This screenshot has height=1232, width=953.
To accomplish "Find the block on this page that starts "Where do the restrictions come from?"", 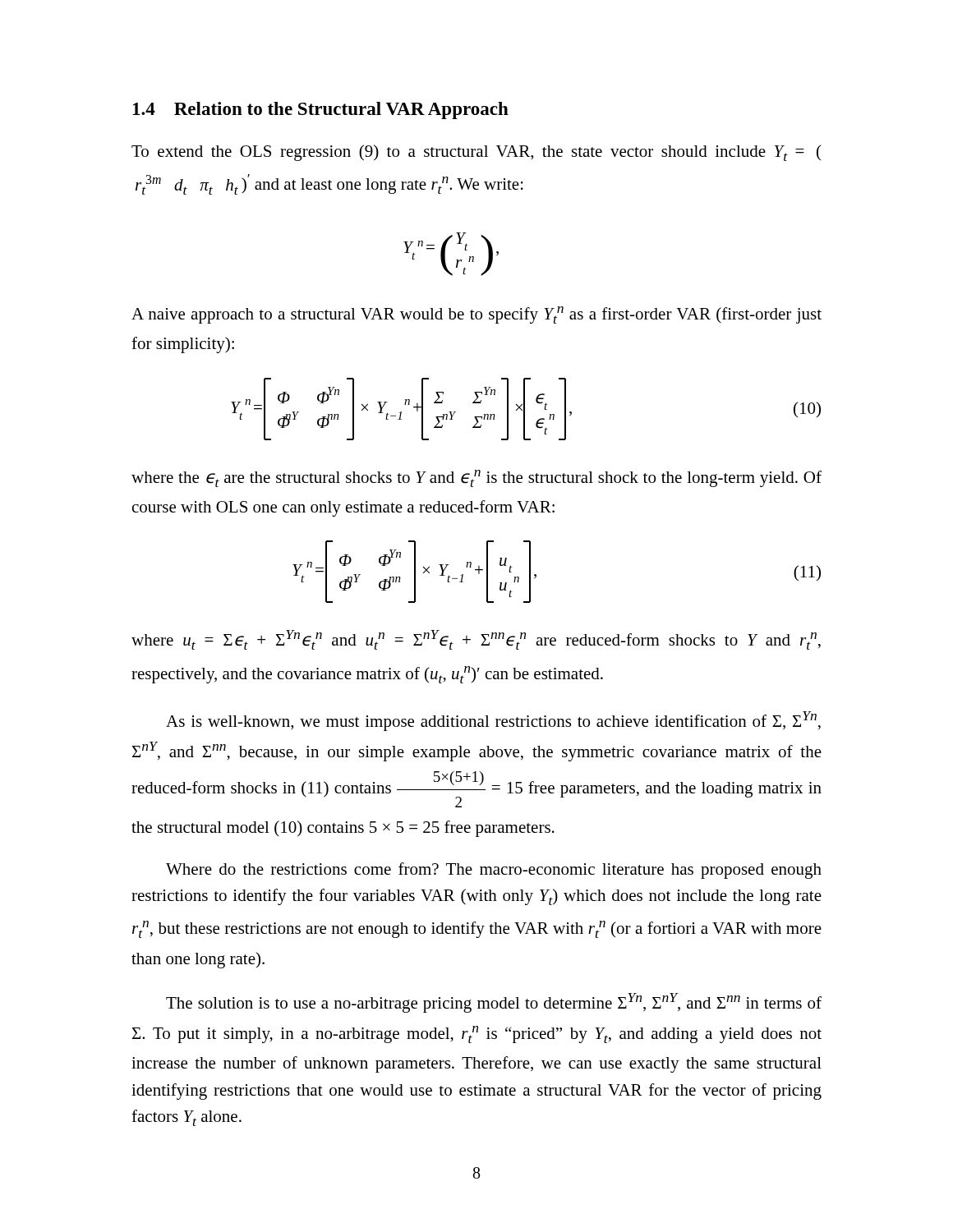I will [x=476, y=913].
